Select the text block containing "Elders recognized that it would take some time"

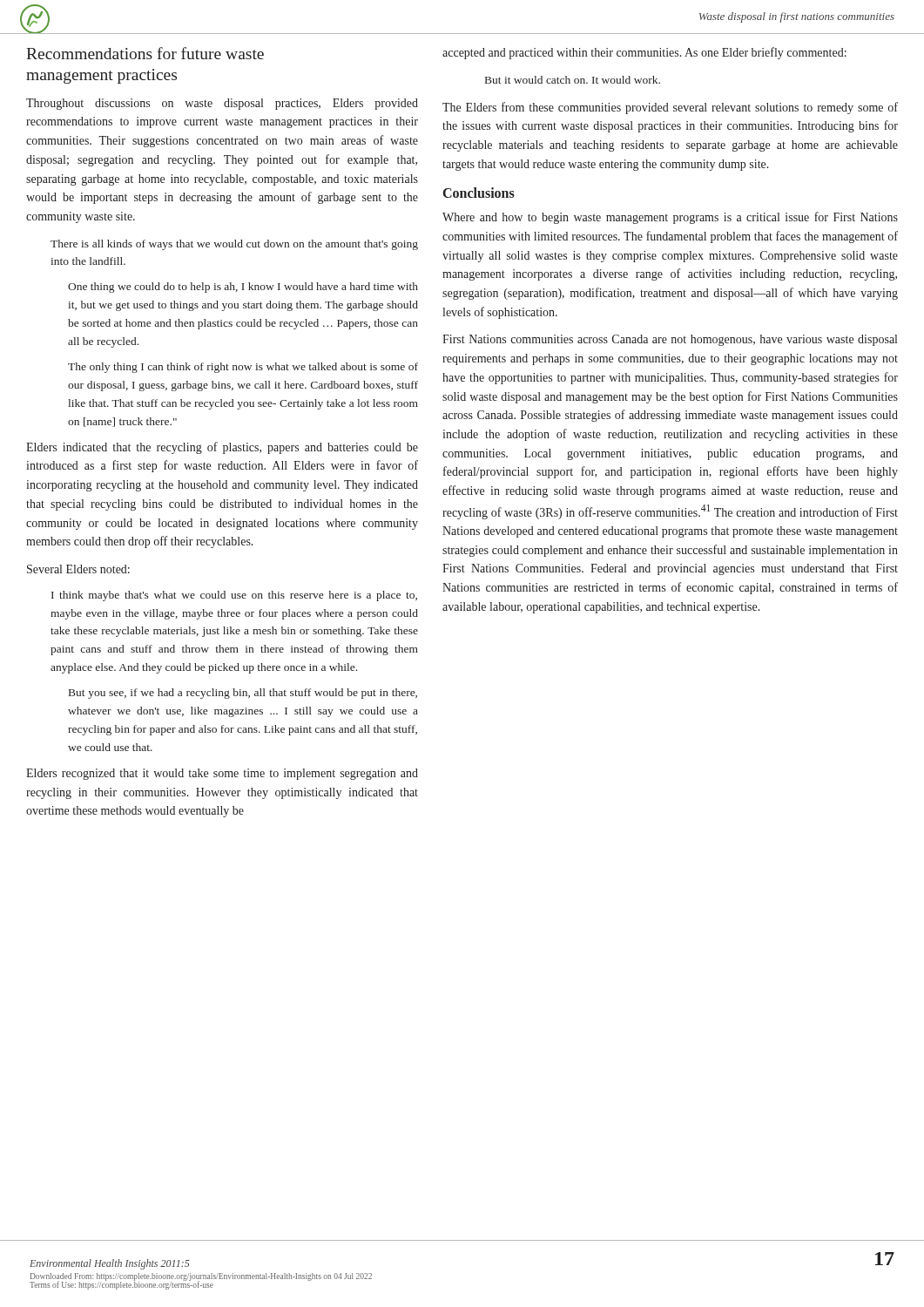[222, 792]
